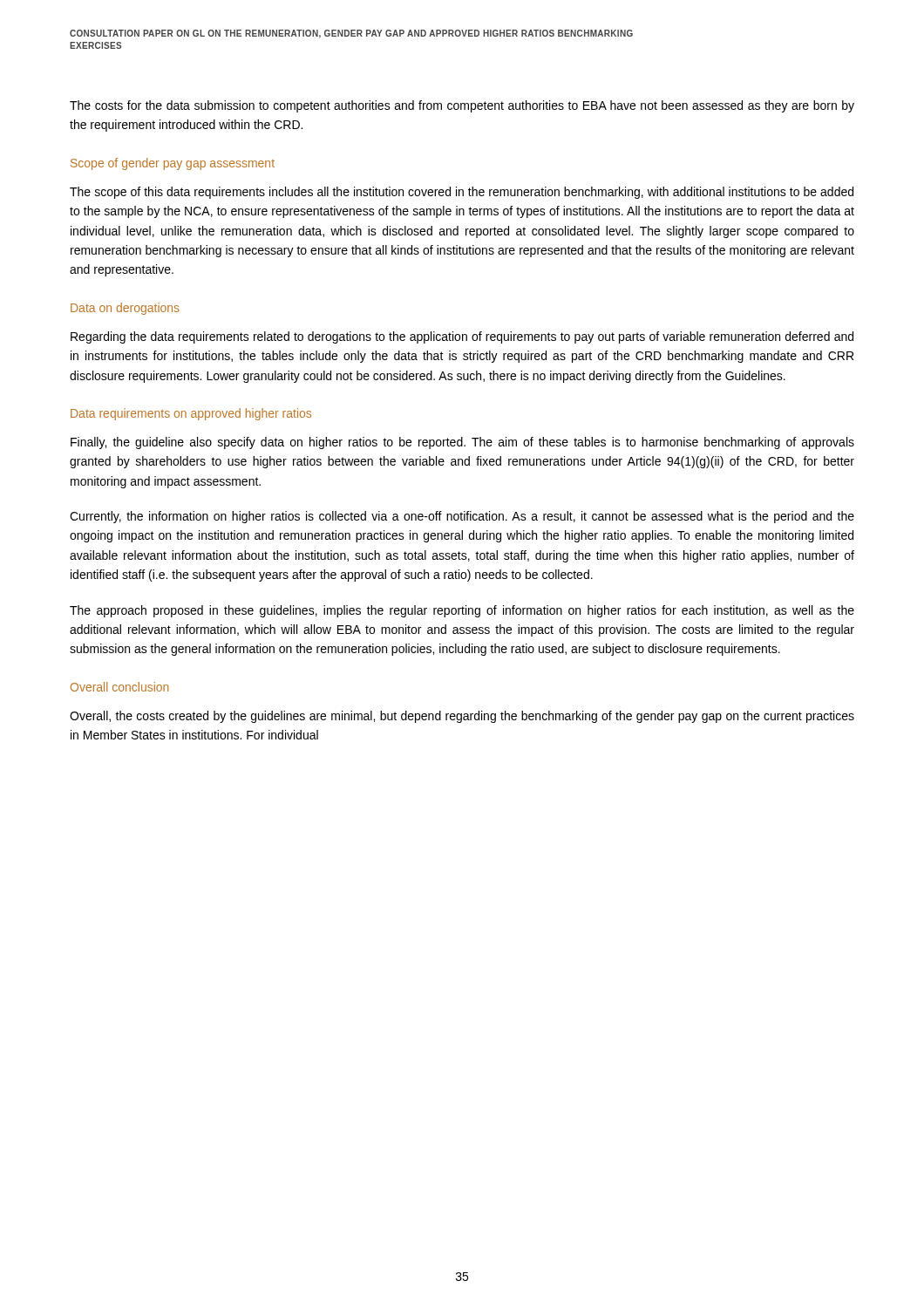Where is the passage that starts "Finally, the guideline also specify data on"?

[462, 462]
